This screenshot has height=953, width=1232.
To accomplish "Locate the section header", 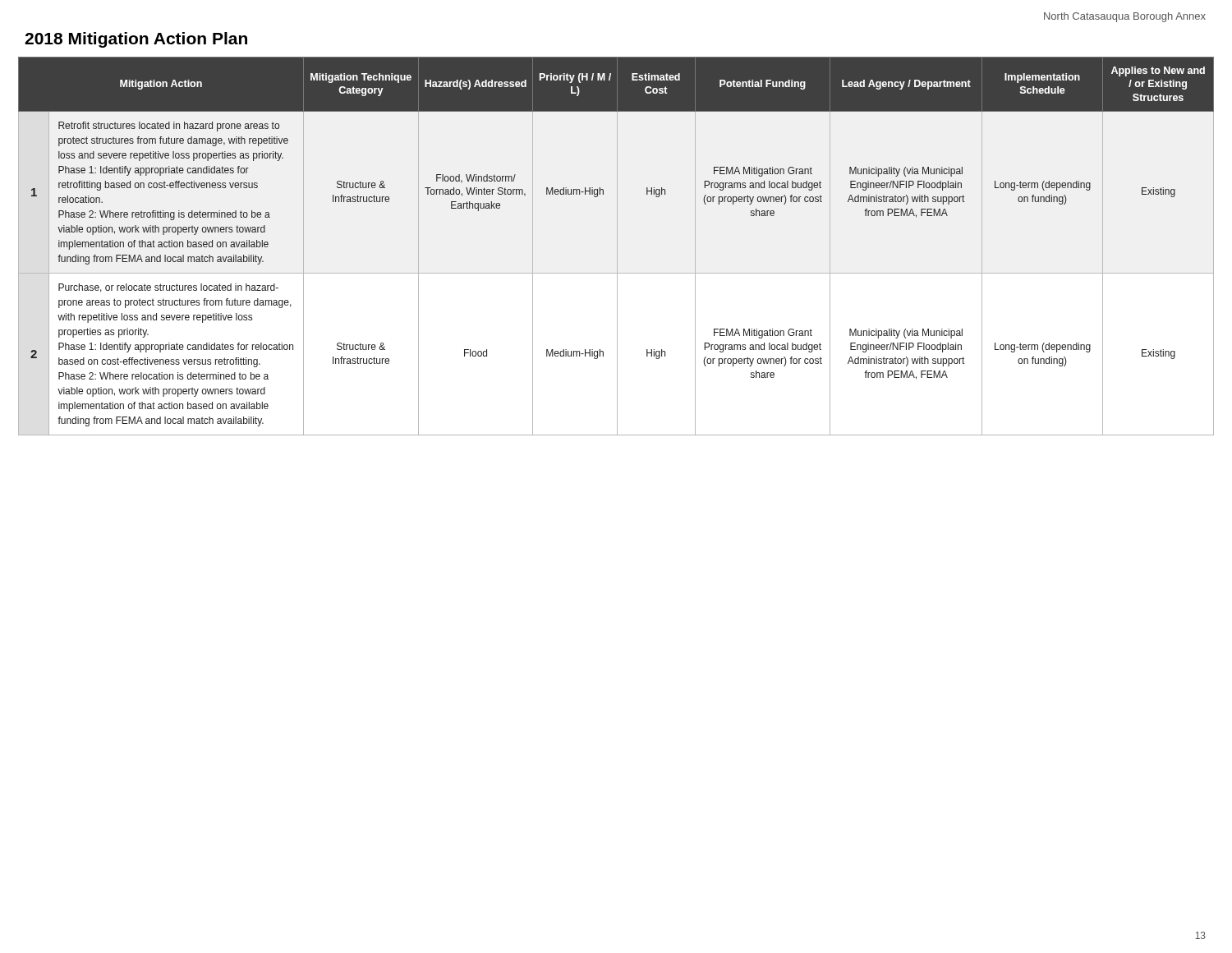I will coord(136,38).
